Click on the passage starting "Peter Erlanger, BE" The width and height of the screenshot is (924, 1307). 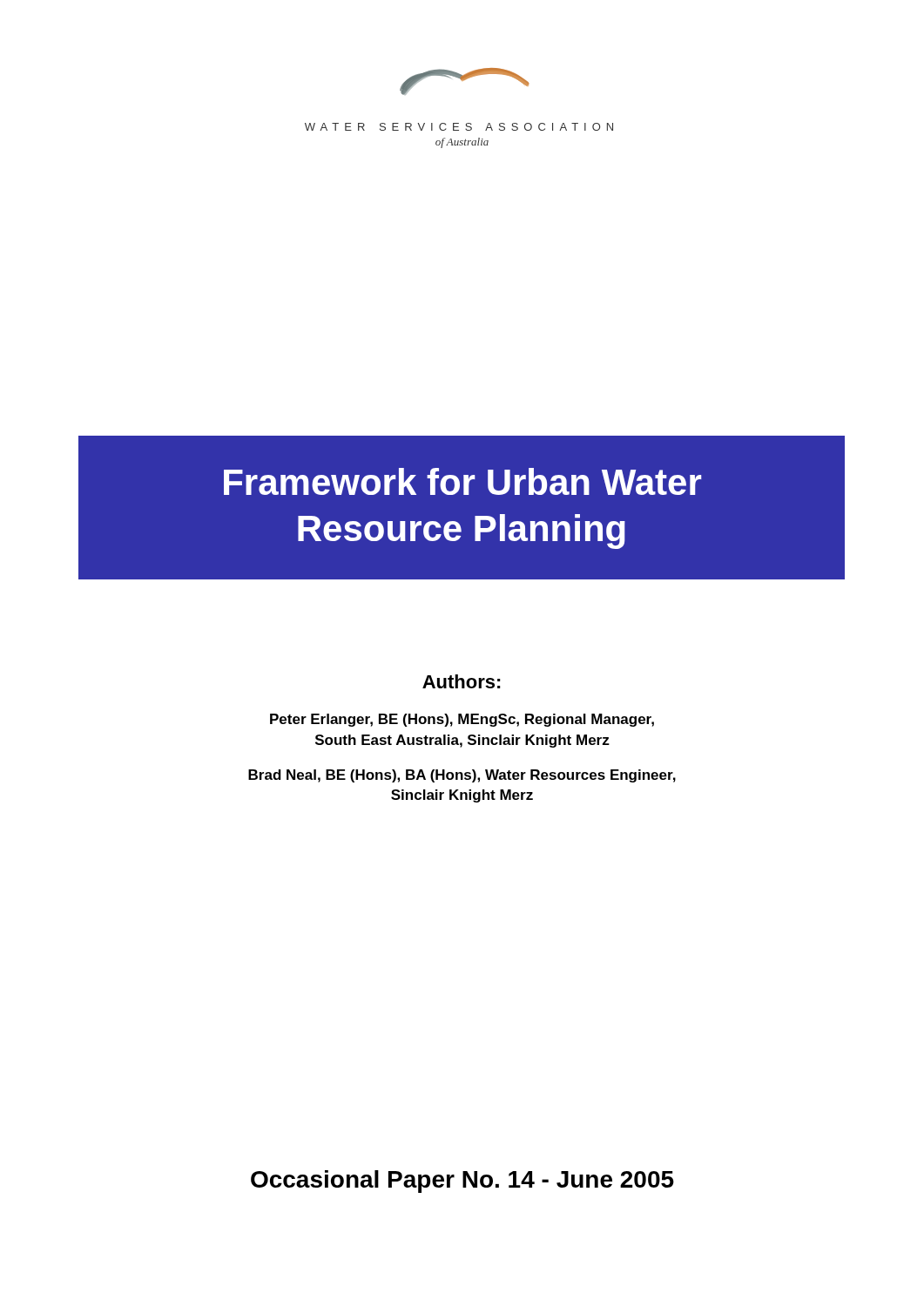tap(462, 730)
